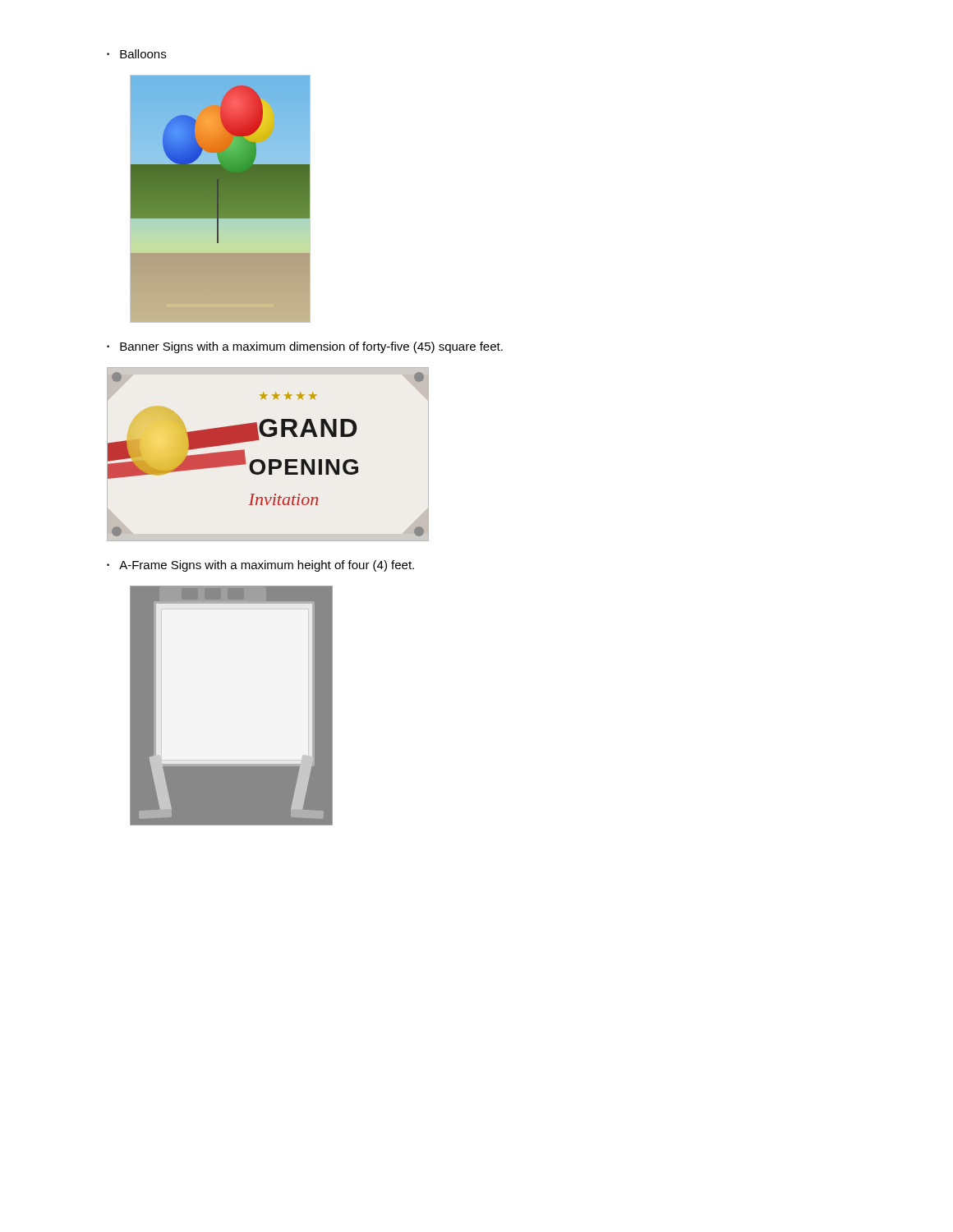The width and height of the screenshot is (953, 1232).
Task: Click on the text block starting "• A-Frame Signs with a"
Action: [x=261, y=565]
